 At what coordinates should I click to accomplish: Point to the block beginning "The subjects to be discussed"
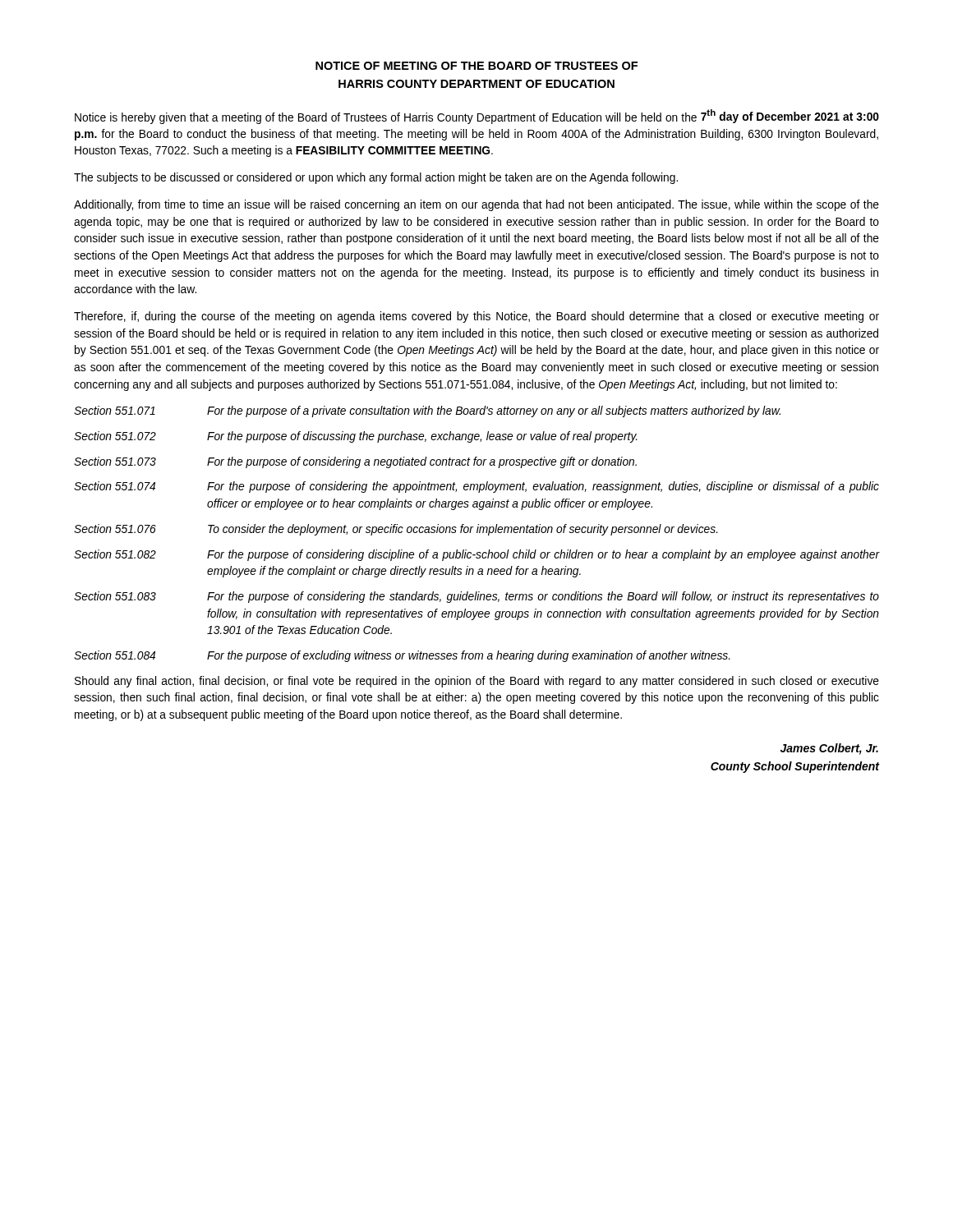tap(376, 178)
